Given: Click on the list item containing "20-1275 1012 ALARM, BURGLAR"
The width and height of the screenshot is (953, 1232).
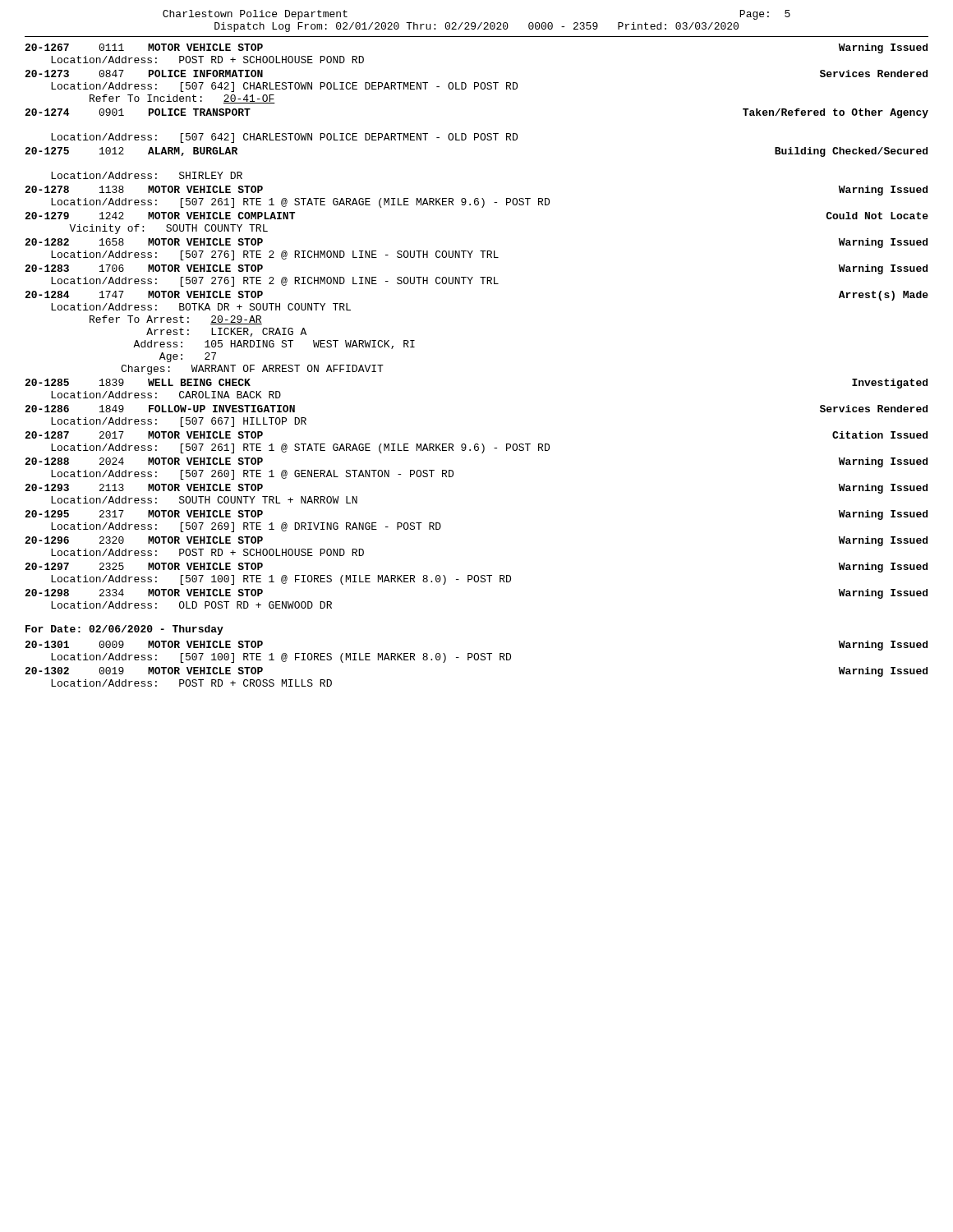Looking at the screenshot, I should tap(47, 152).
